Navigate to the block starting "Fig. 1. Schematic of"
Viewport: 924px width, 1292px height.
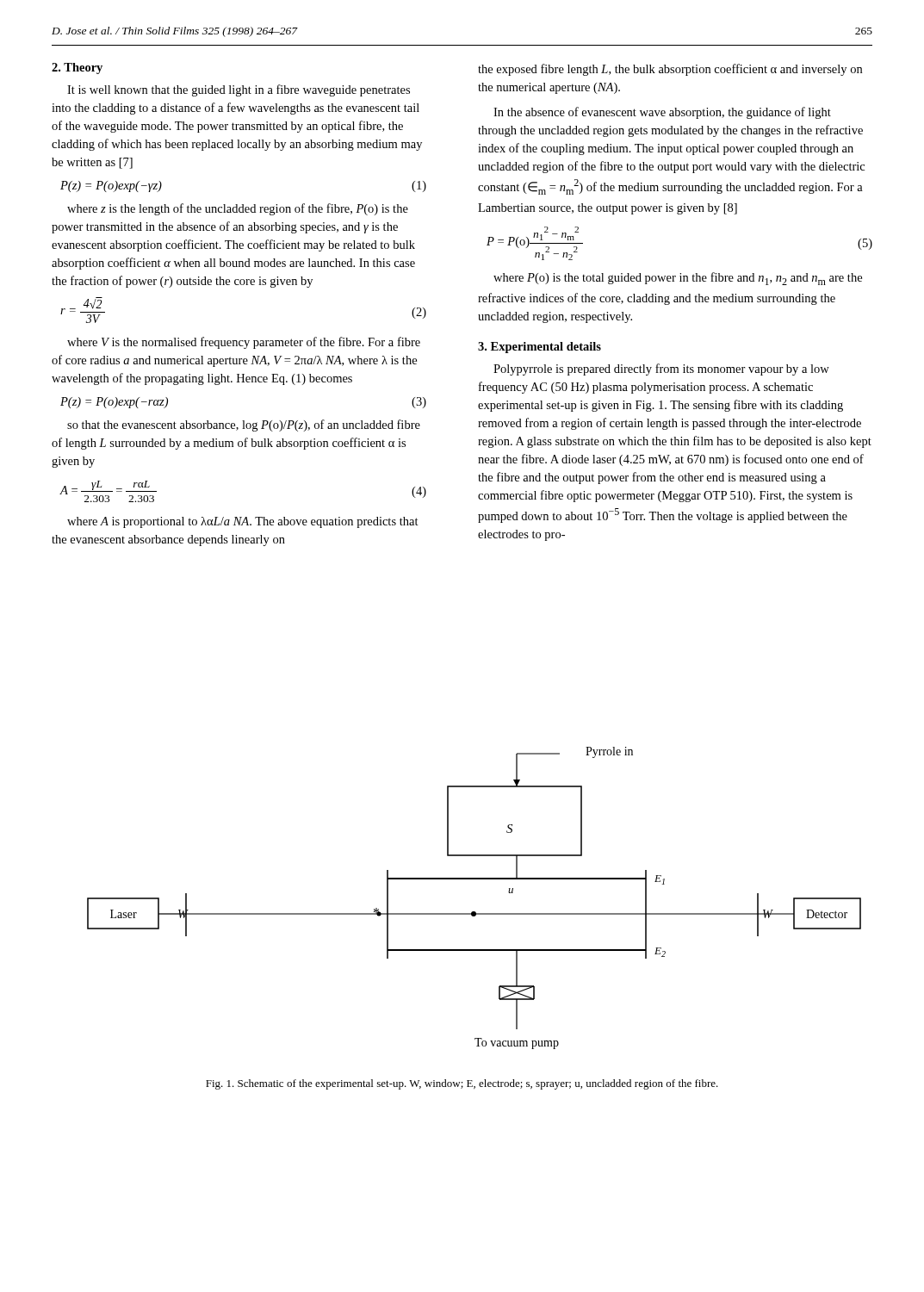point(462,1083)
